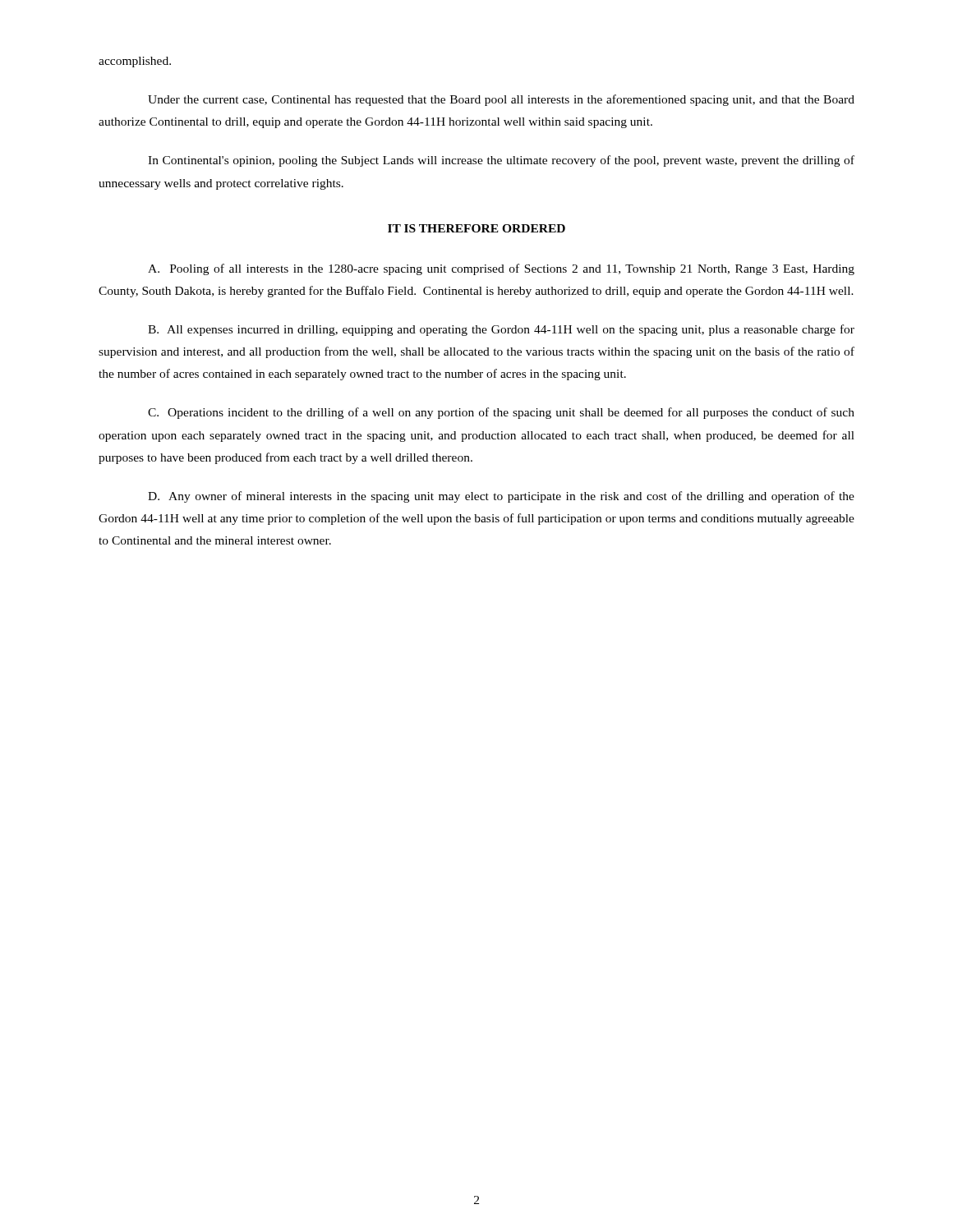
Task: Select the text block that says "Under the current case, Continental has requested that"
Action: tap(476, 110)
